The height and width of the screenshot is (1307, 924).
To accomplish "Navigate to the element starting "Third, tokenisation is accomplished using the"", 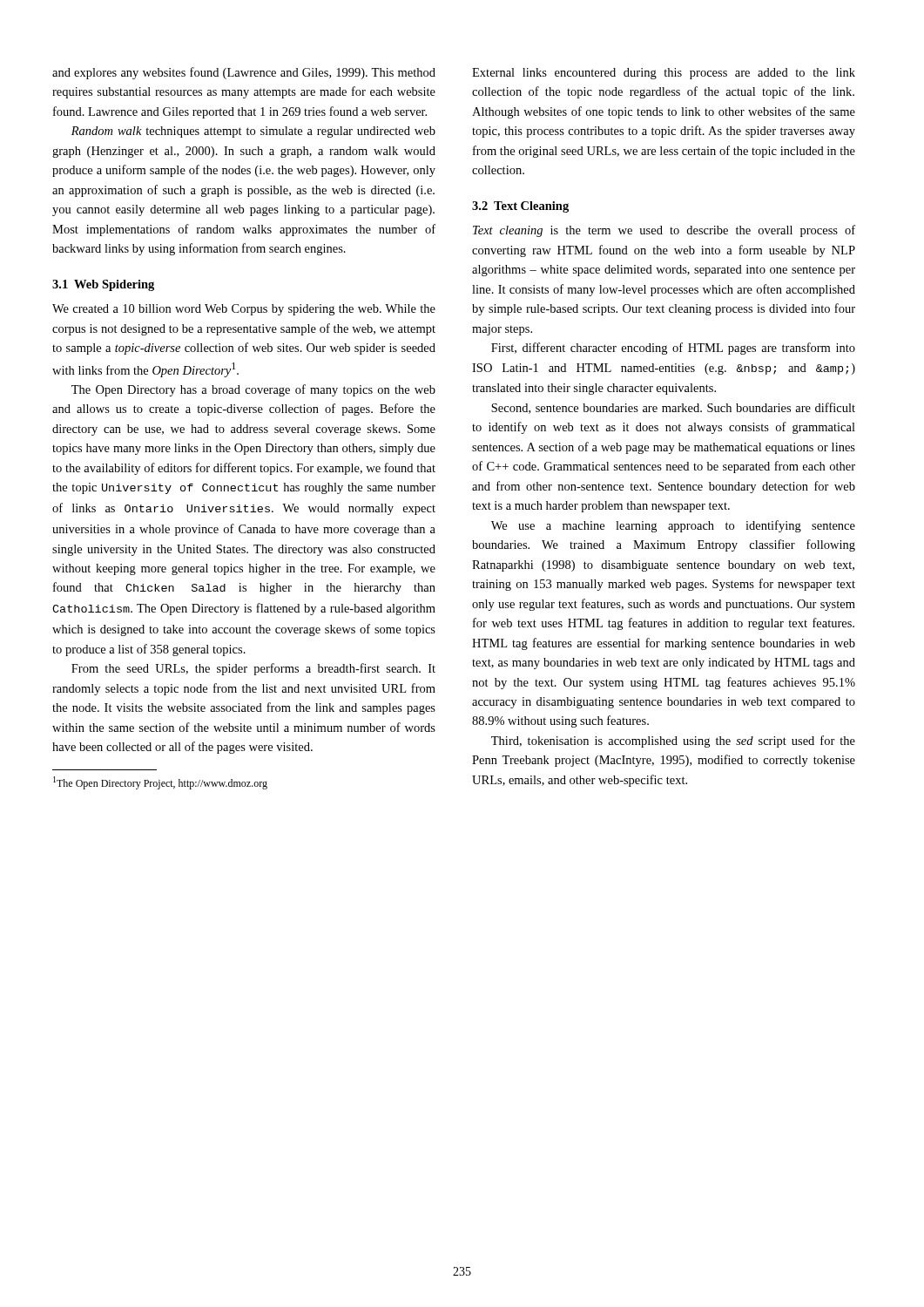I will (x=664, y=760).
